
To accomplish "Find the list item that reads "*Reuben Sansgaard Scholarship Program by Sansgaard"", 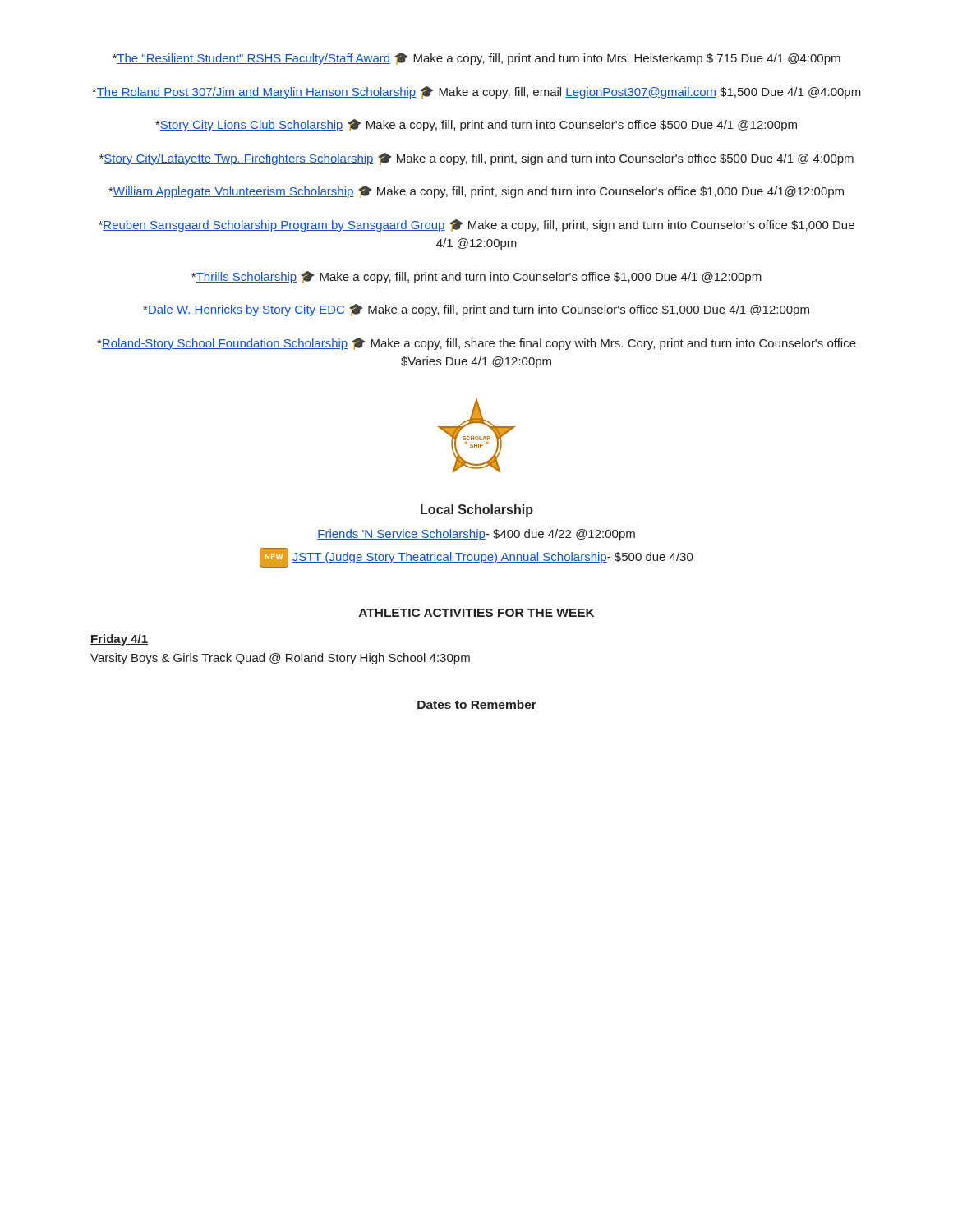I will click(x=476, y=233).
